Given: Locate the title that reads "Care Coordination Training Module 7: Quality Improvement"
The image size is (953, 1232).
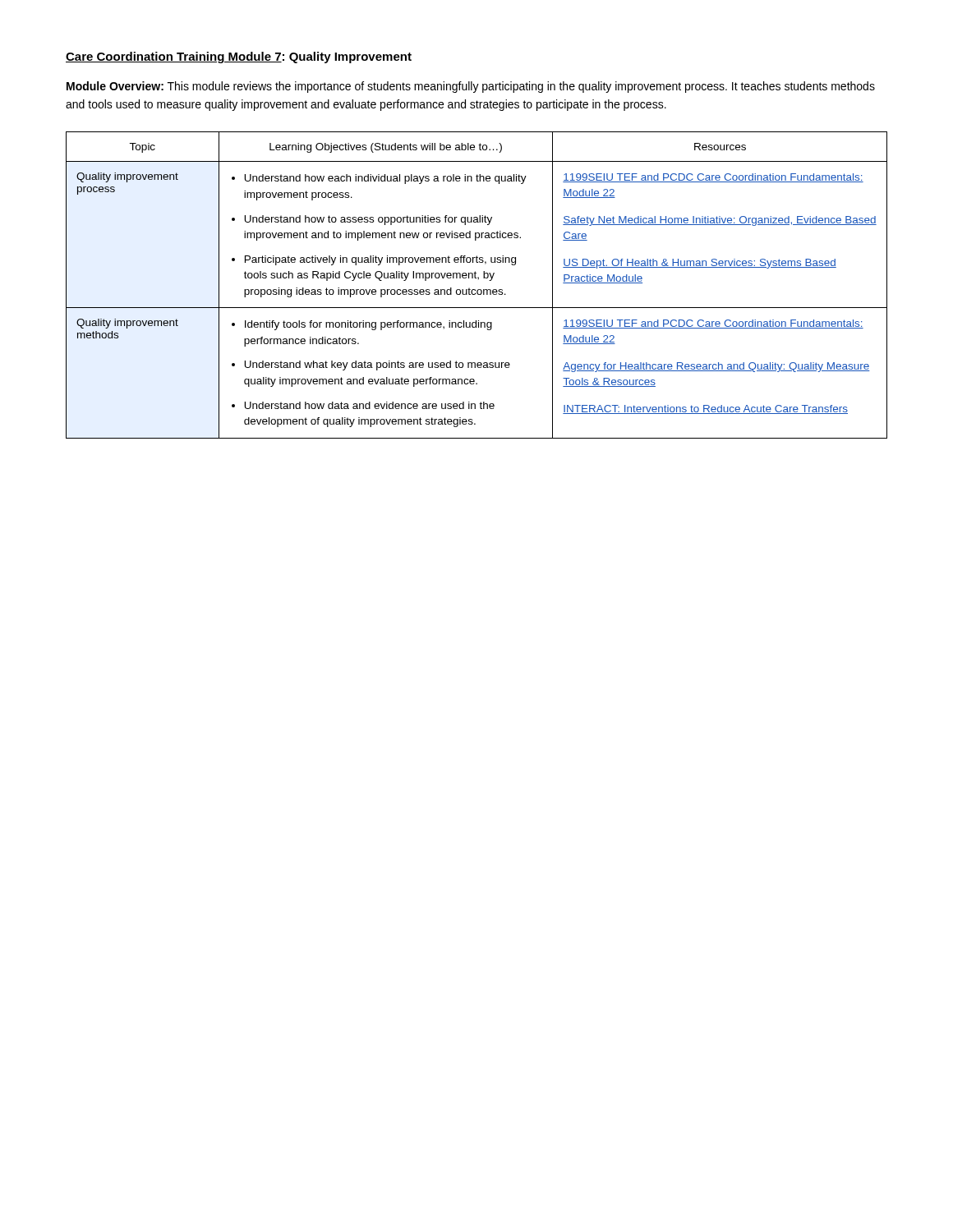Looking at the screenshot, I should pos(239,56).
